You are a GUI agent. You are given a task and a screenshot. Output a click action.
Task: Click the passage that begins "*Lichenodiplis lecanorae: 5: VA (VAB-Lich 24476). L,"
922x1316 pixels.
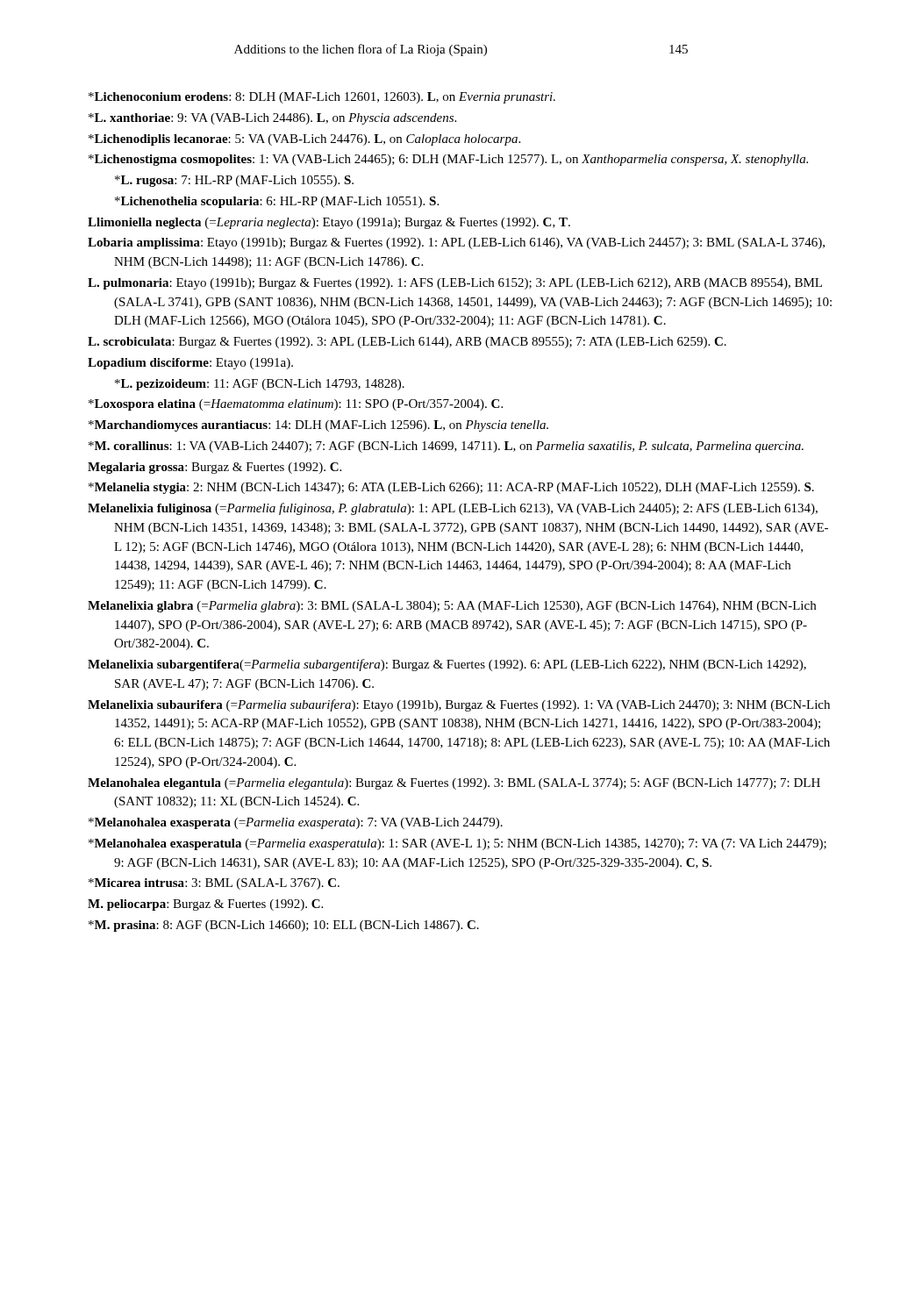[x=304, y=138]
